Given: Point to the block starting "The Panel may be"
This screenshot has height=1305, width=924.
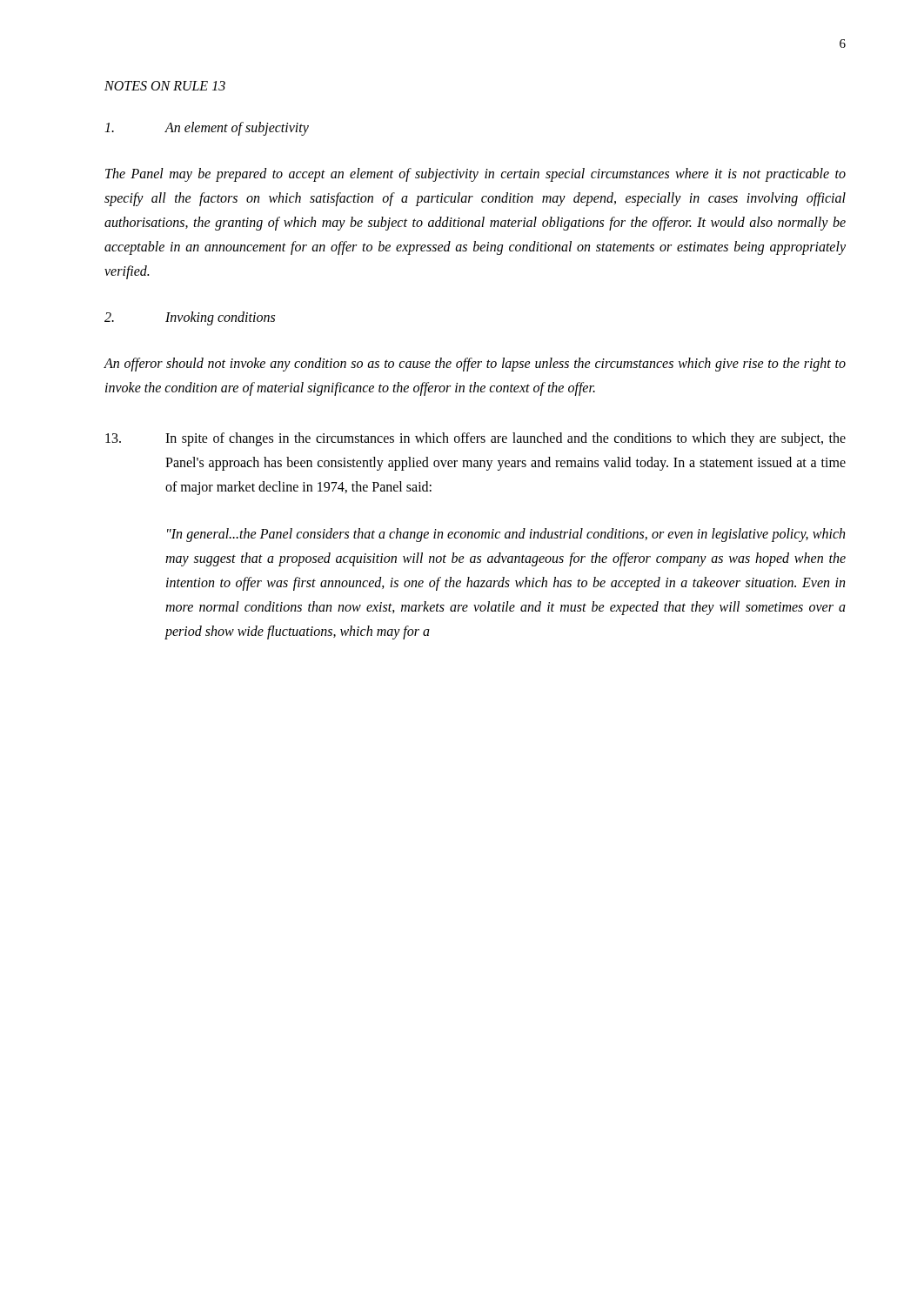Looking at the screenshot, I should 475,222.
